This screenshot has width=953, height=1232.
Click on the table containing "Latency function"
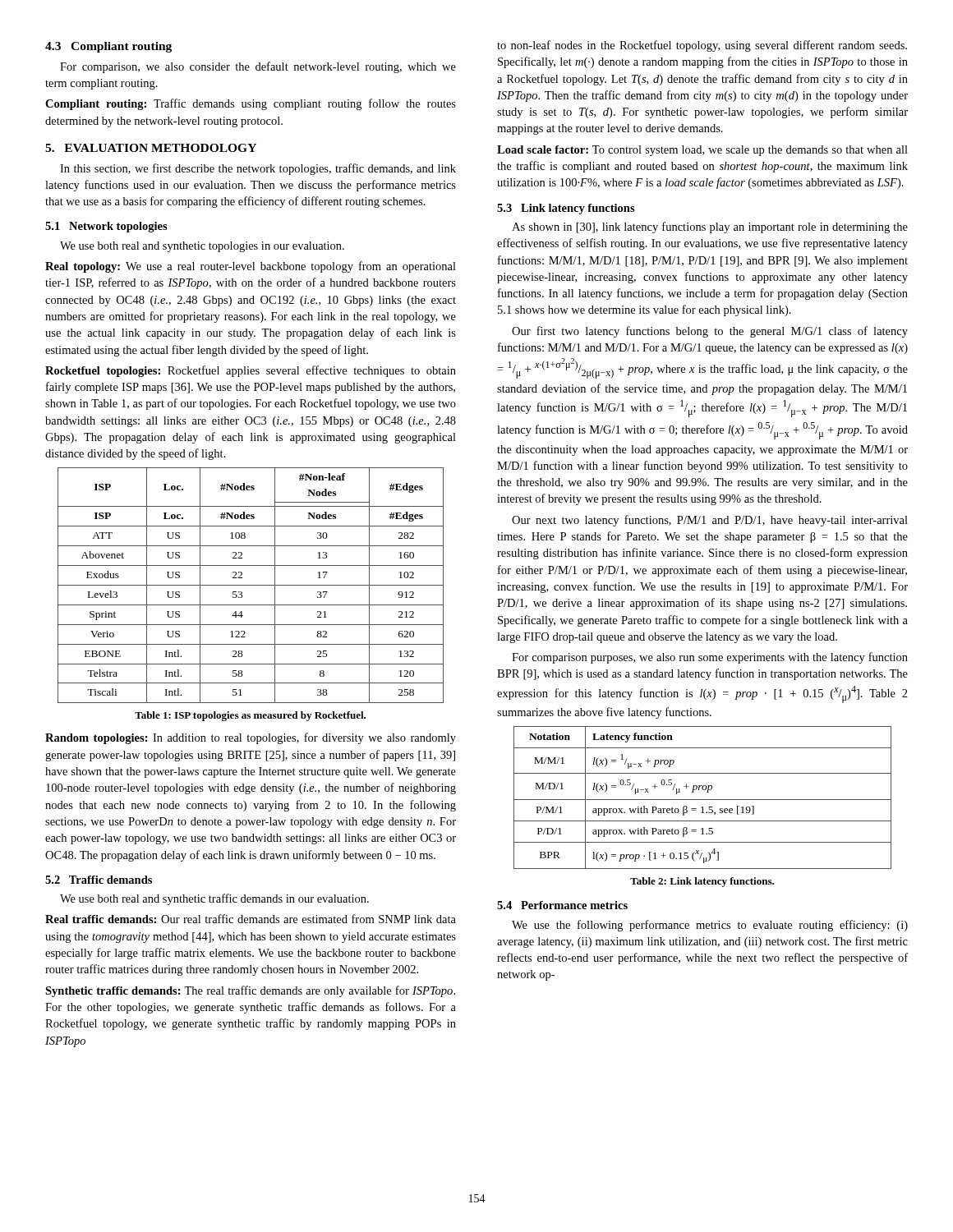(x=702, y=797)
